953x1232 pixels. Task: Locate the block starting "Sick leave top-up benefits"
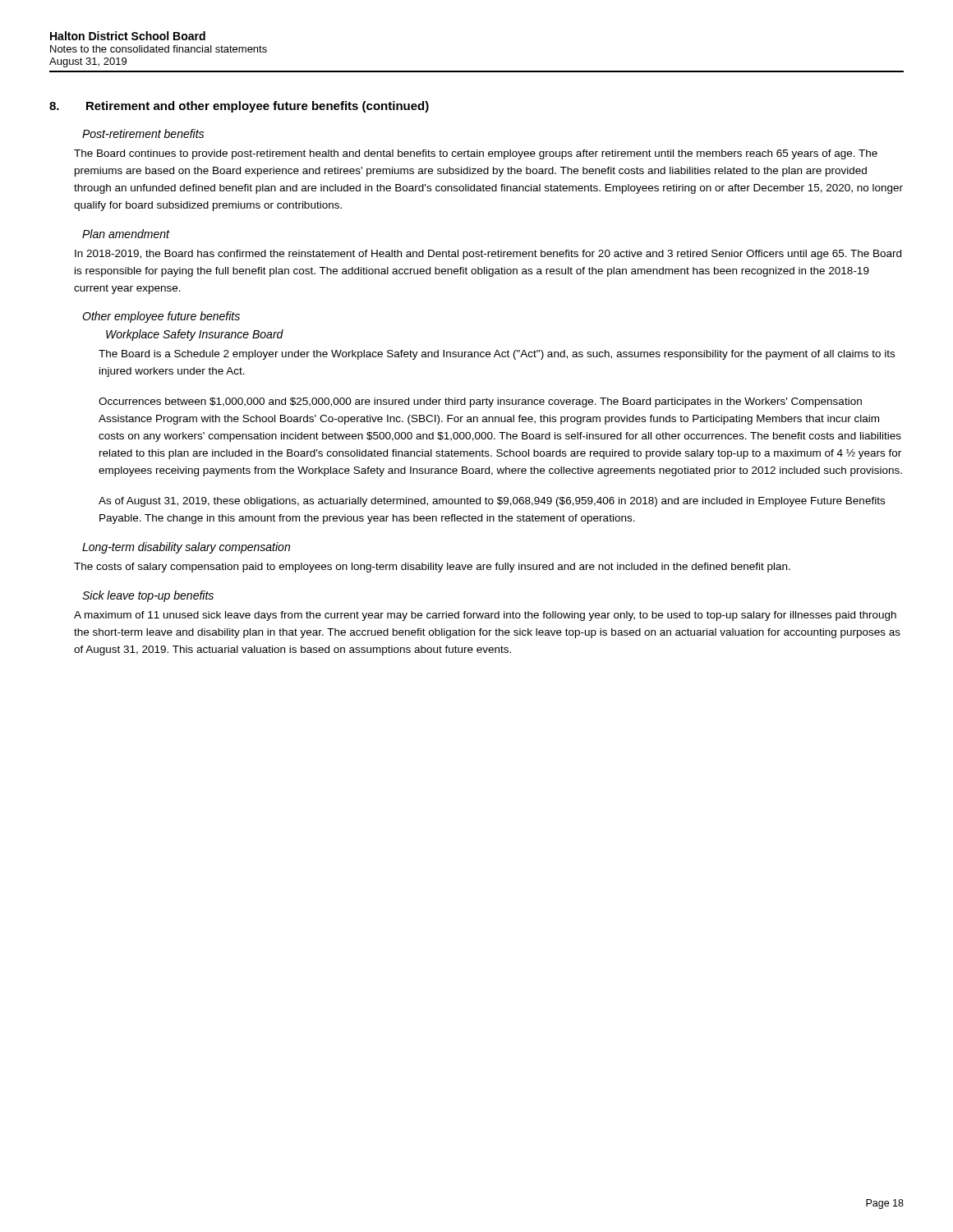(x=148, y=595)
